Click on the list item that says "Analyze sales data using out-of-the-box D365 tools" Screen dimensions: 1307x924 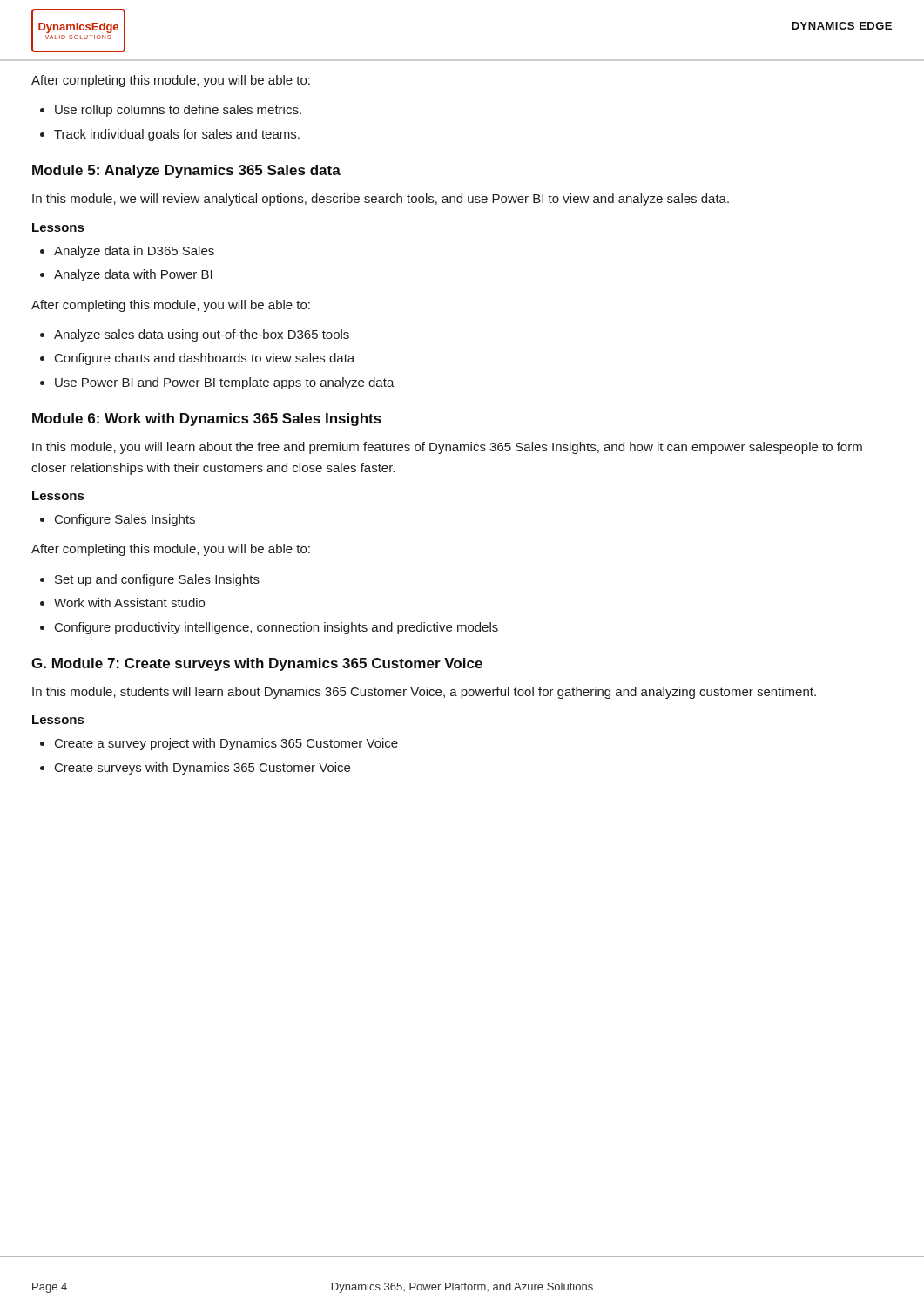click(202, 334)
